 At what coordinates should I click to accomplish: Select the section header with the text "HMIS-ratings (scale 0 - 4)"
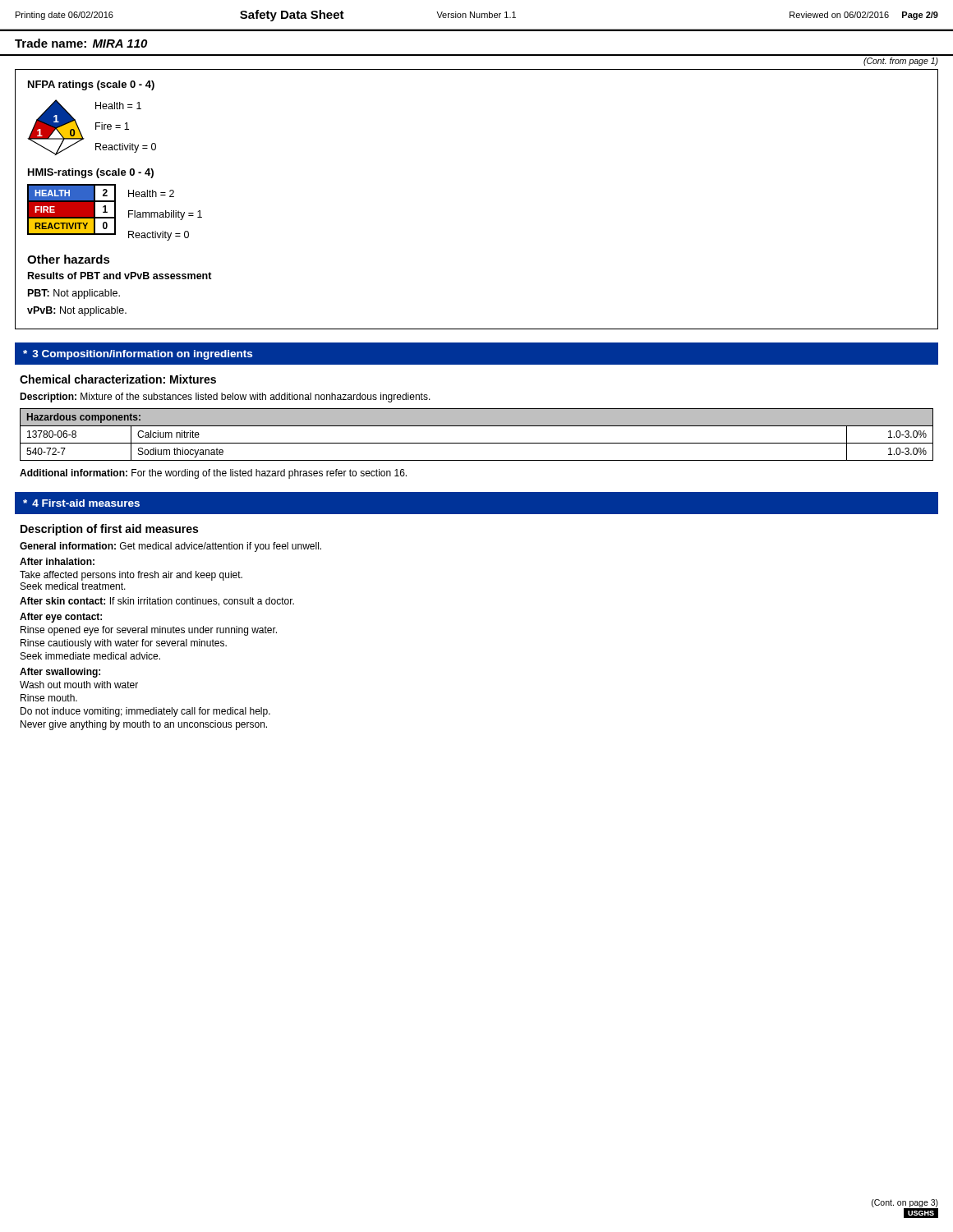[x=91, y=172]
